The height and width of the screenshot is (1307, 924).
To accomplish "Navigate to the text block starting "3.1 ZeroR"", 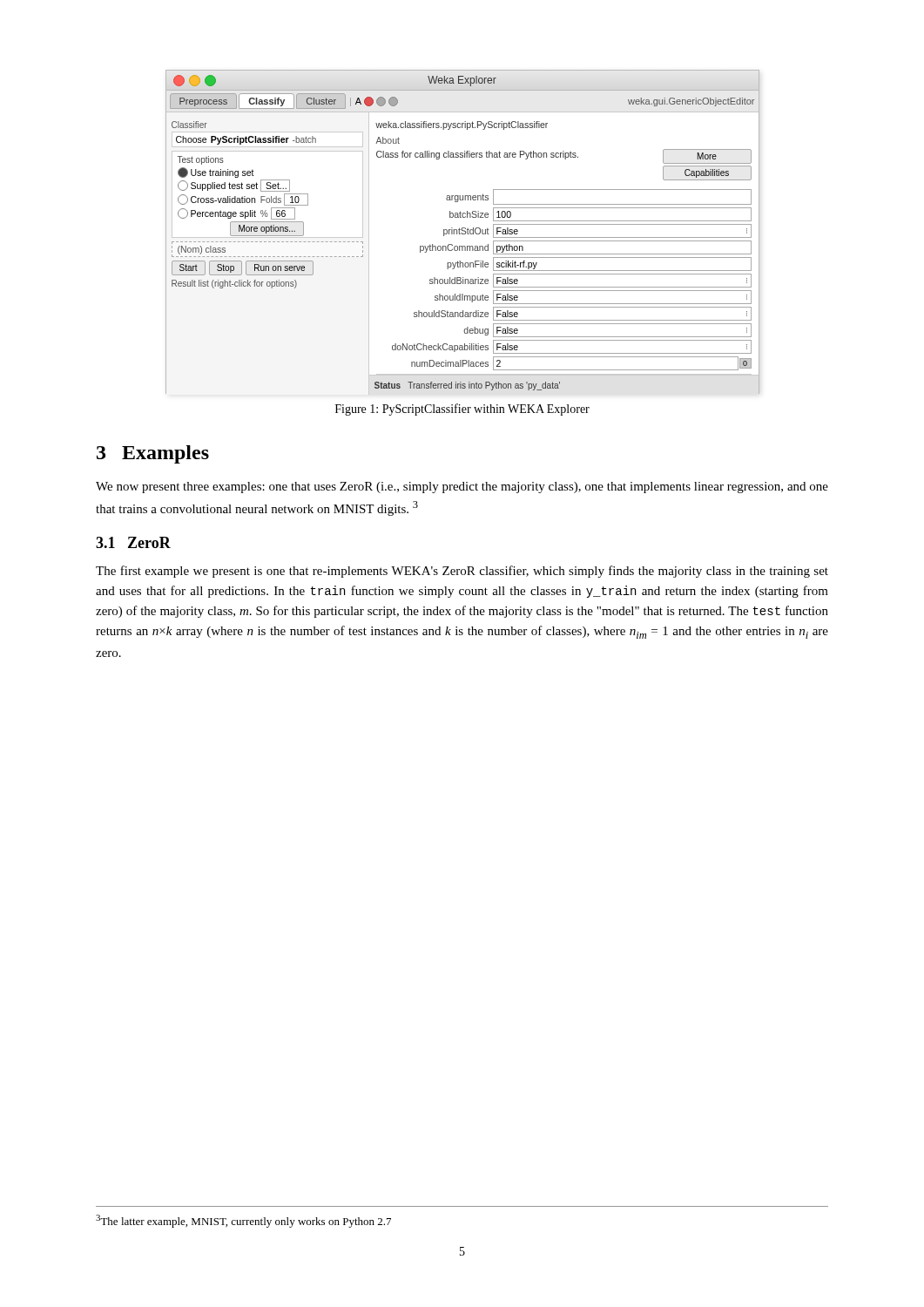I will pyautogui.click(x=133, y=542).
